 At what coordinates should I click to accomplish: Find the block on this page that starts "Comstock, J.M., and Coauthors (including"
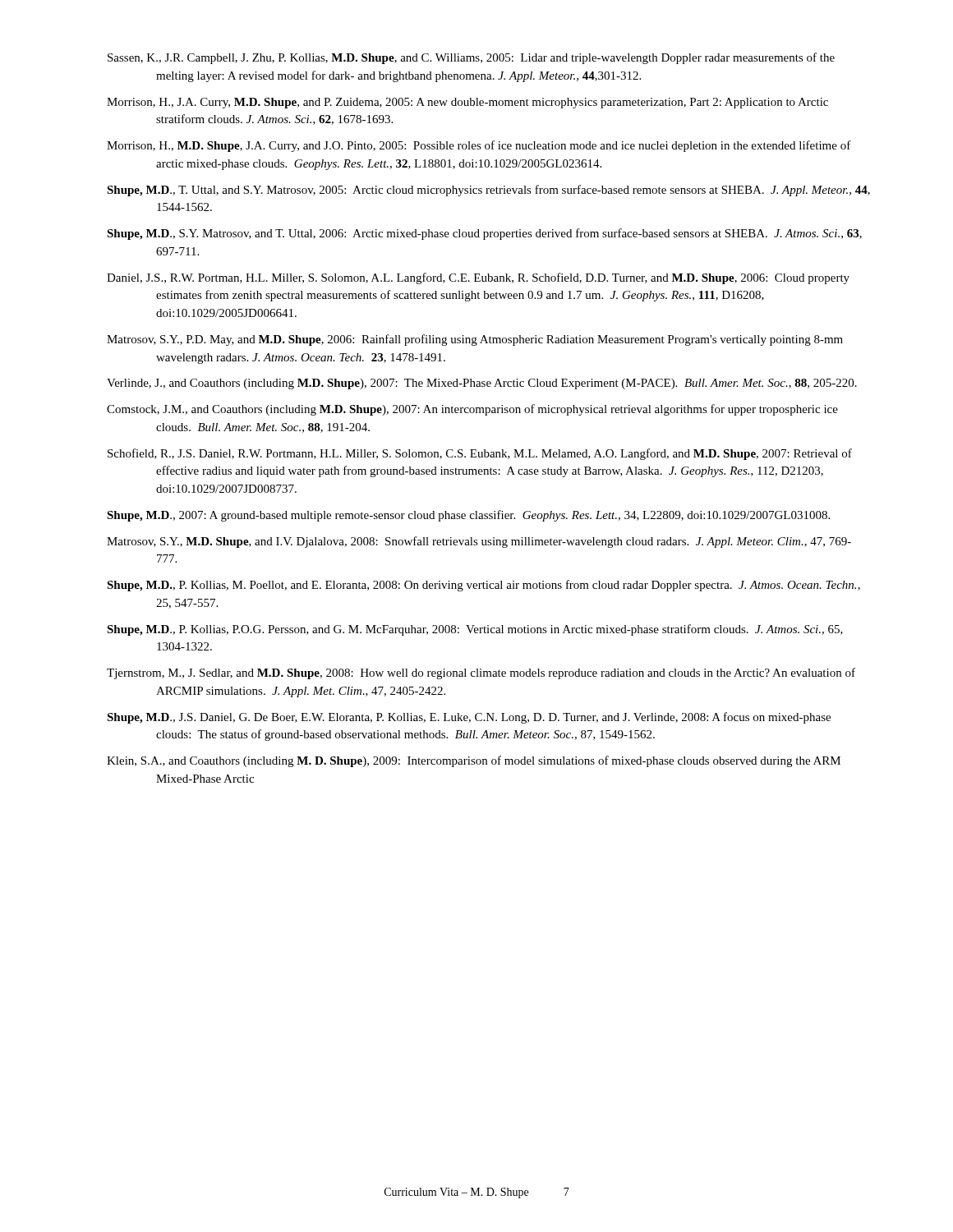tap(472, 418)
